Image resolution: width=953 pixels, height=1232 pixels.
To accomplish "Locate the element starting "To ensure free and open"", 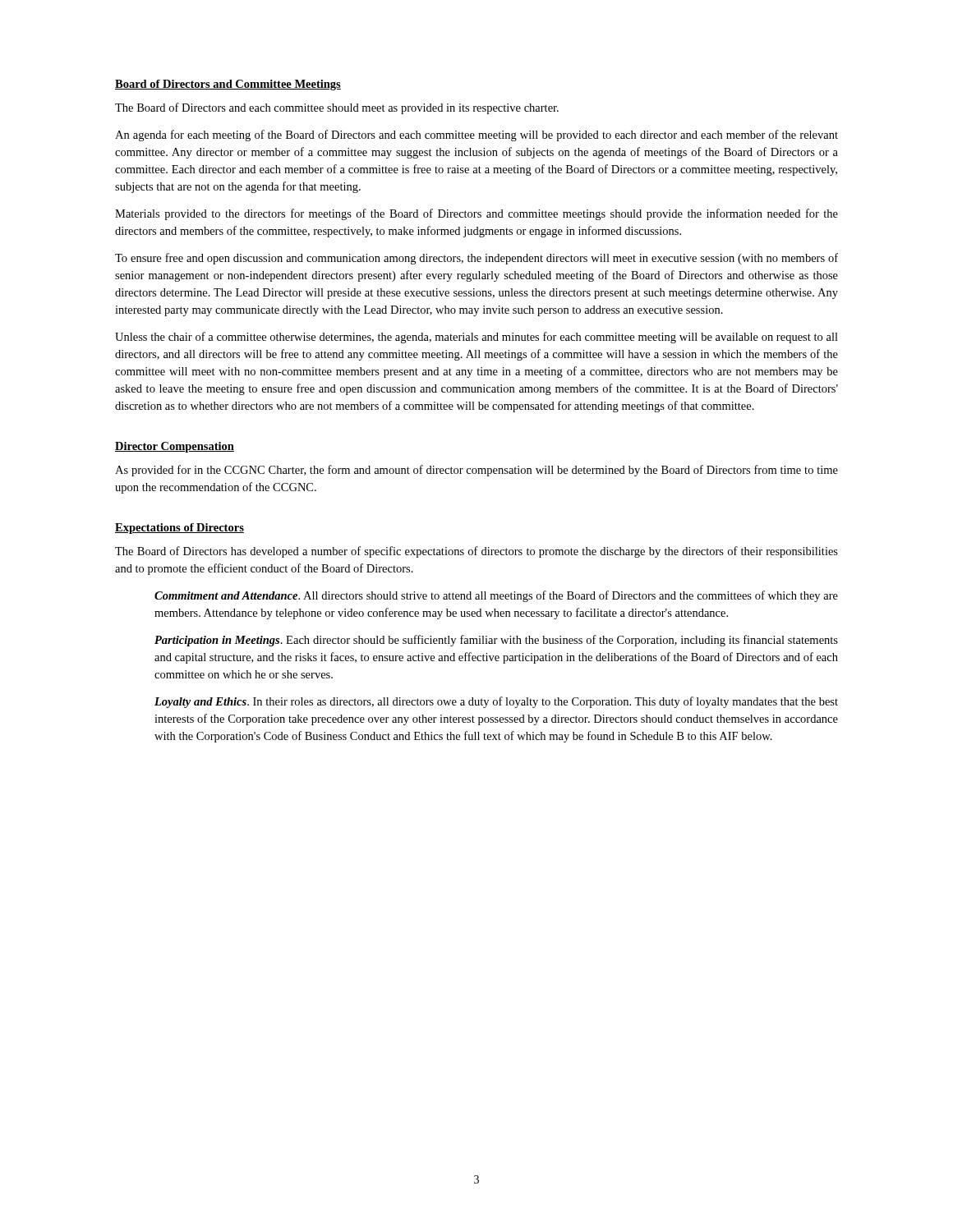I will [x=476, y=284].
